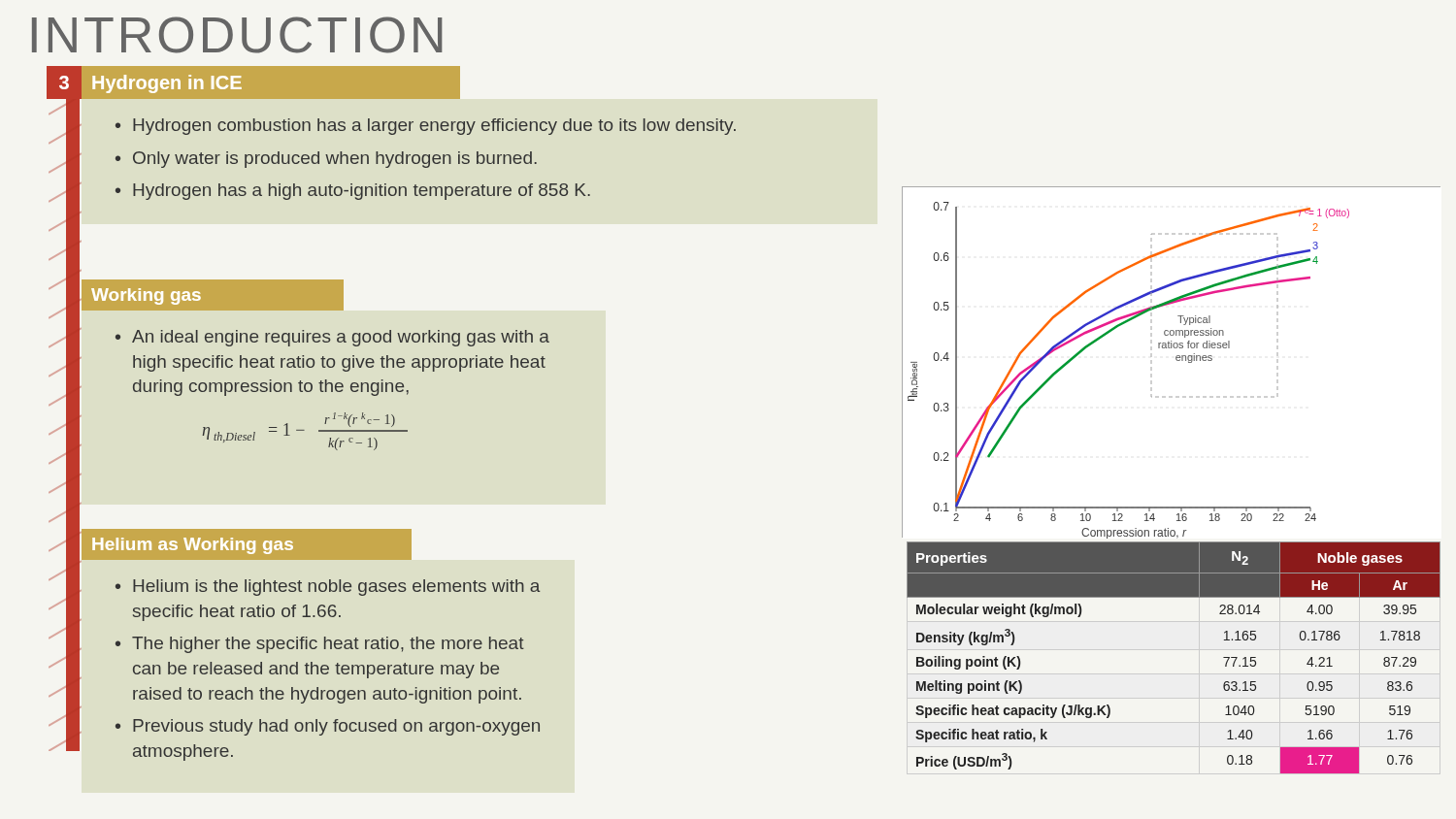The width and height of the screenshot is (1456, 819).
Task: Locate the passage starting "An ideal engine requires a good working gas"
Action: coord(341,361)
